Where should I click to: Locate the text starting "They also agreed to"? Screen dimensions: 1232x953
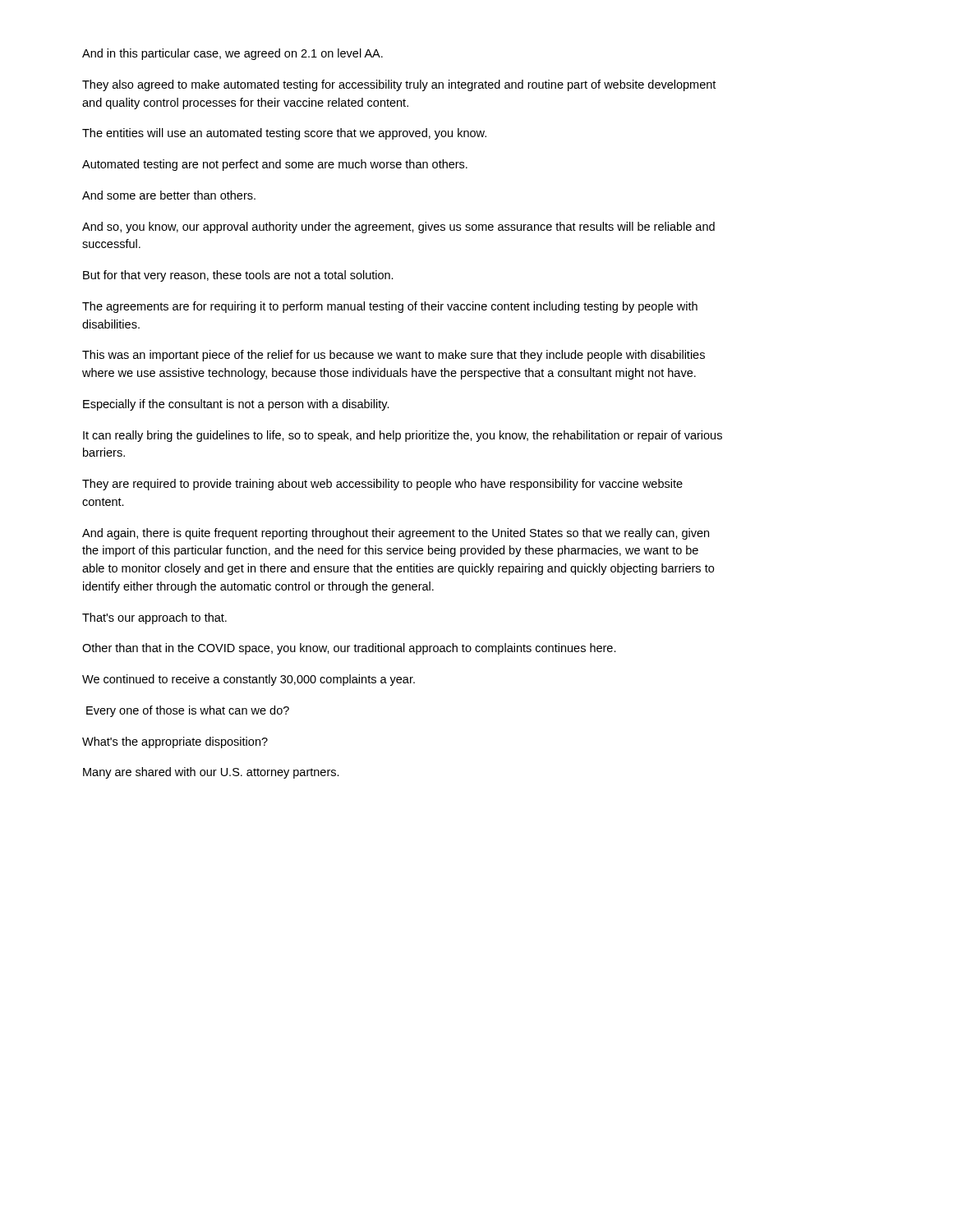click(399, 93)
